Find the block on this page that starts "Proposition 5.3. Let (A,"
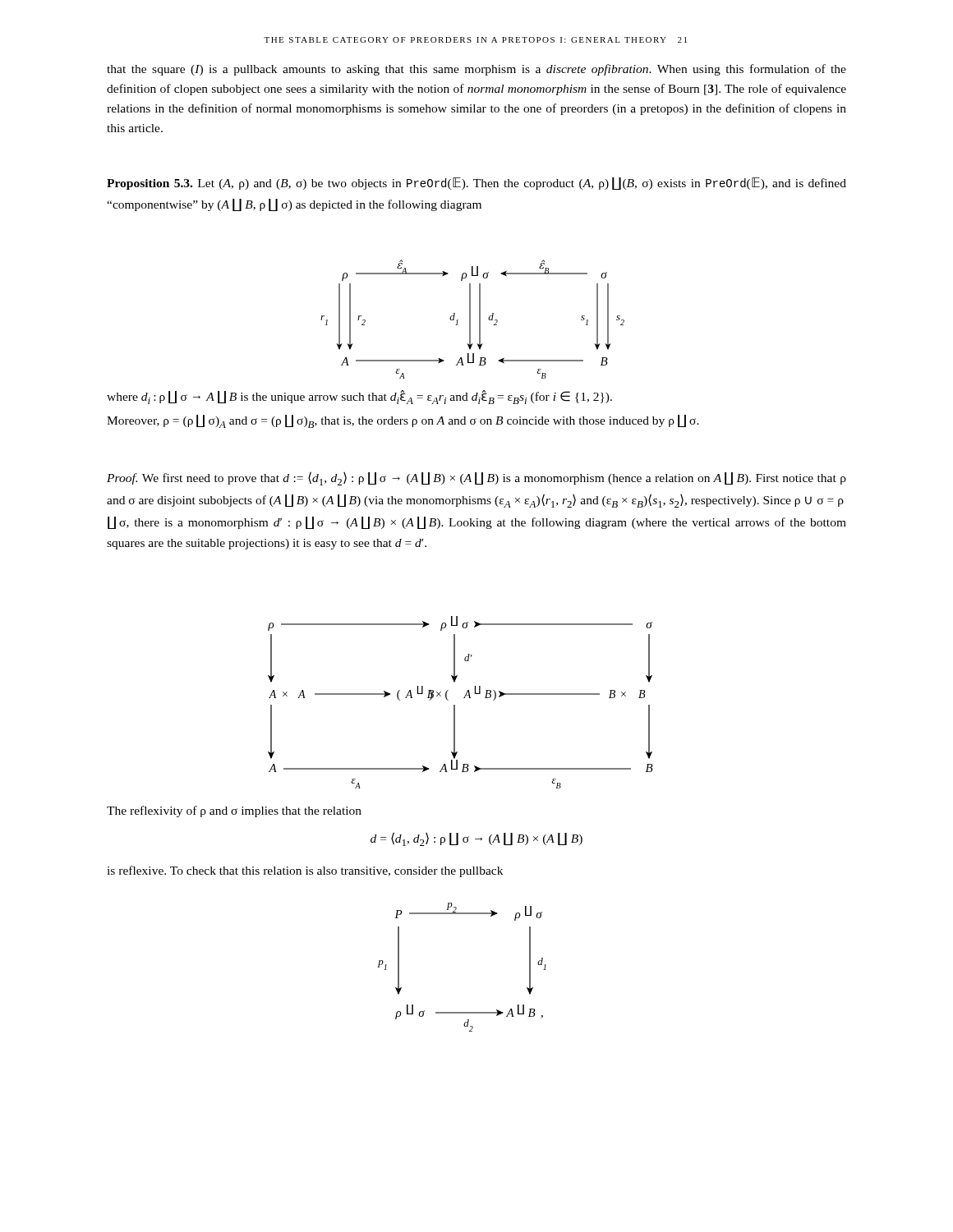953x1232 pixels. (x=476, y=194)
